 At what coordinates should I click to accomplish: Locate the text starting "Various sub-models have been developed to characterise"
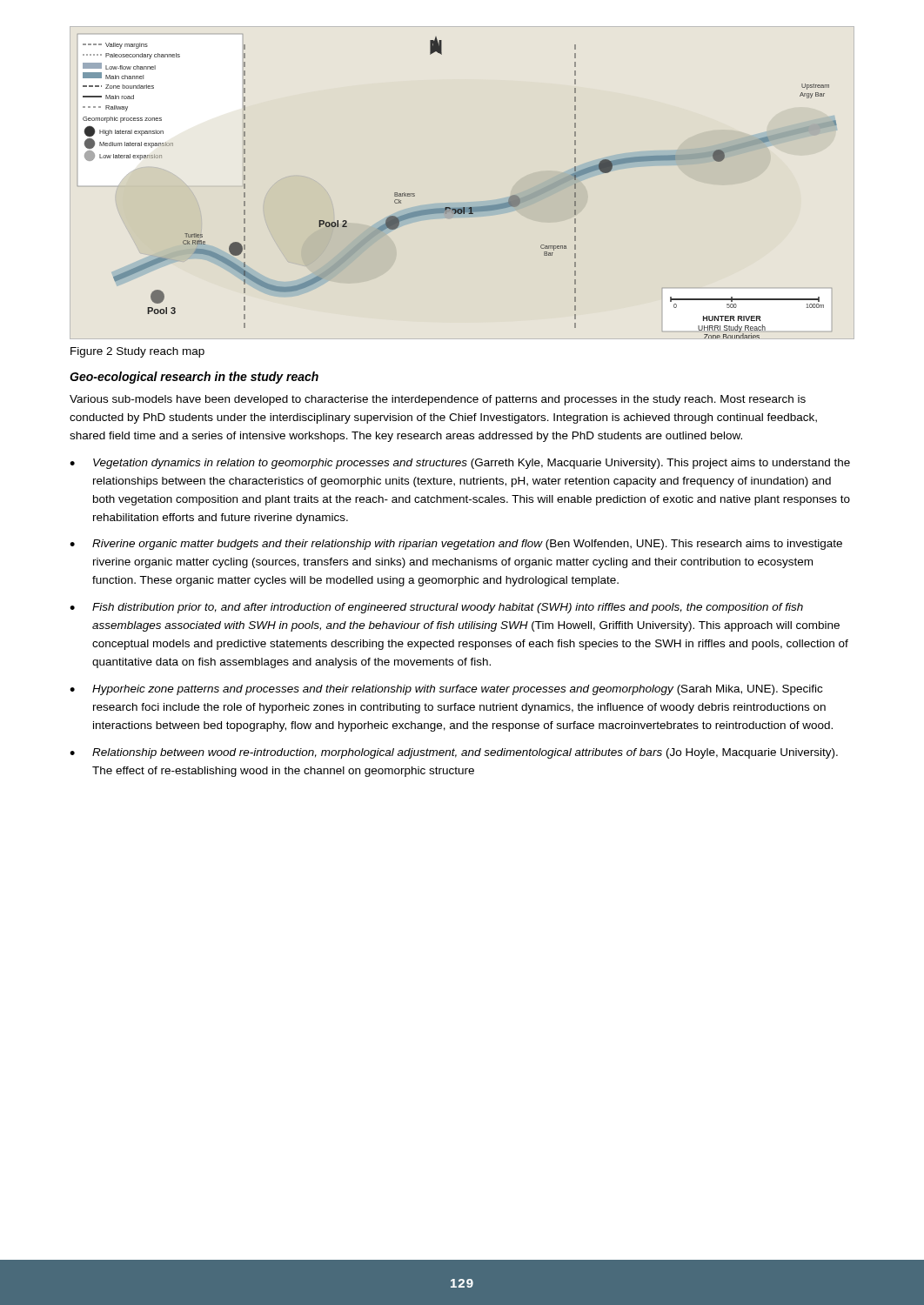[444, 417]
